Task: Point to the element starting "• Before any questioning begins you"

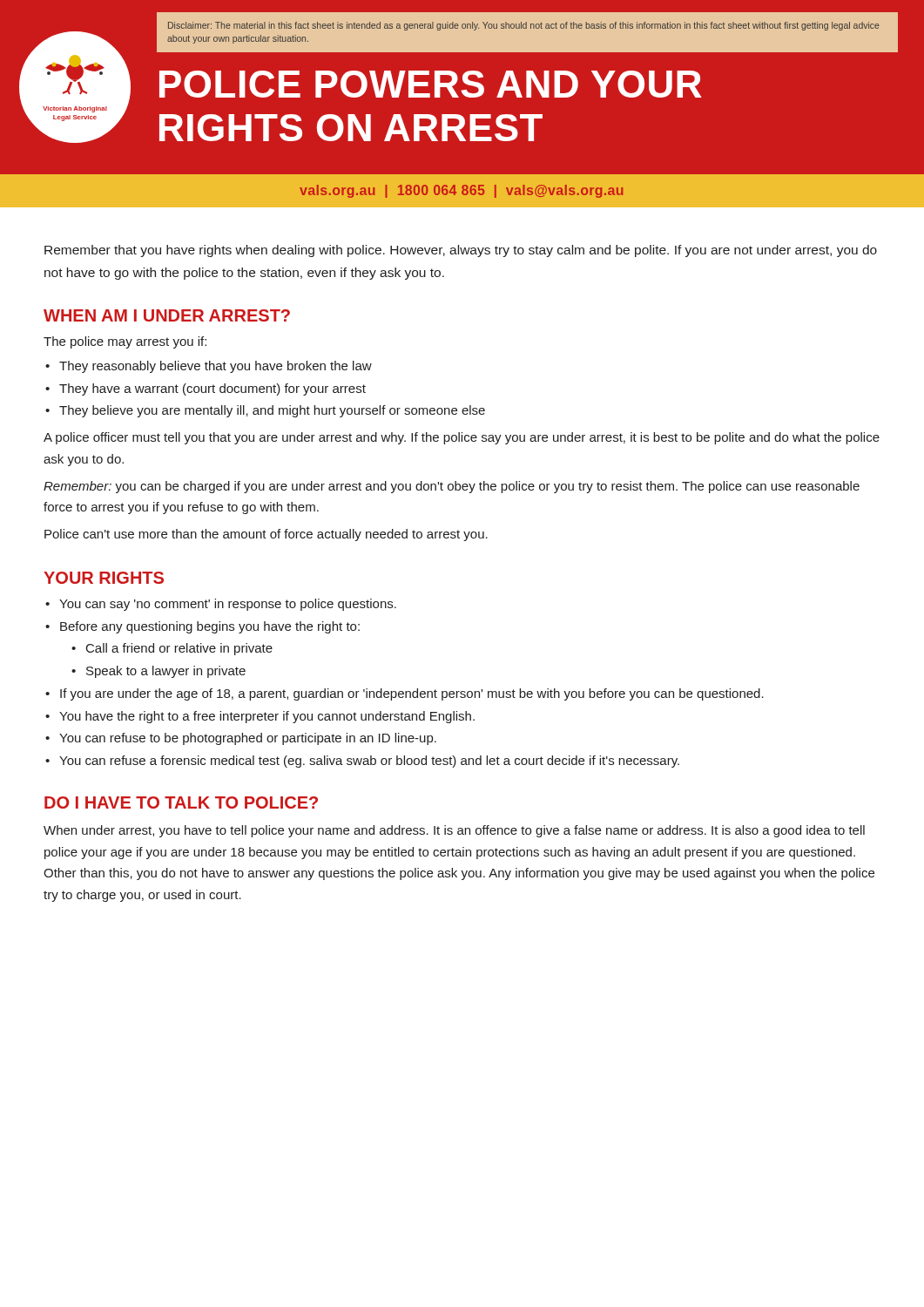Action: (x=203, y=627)
